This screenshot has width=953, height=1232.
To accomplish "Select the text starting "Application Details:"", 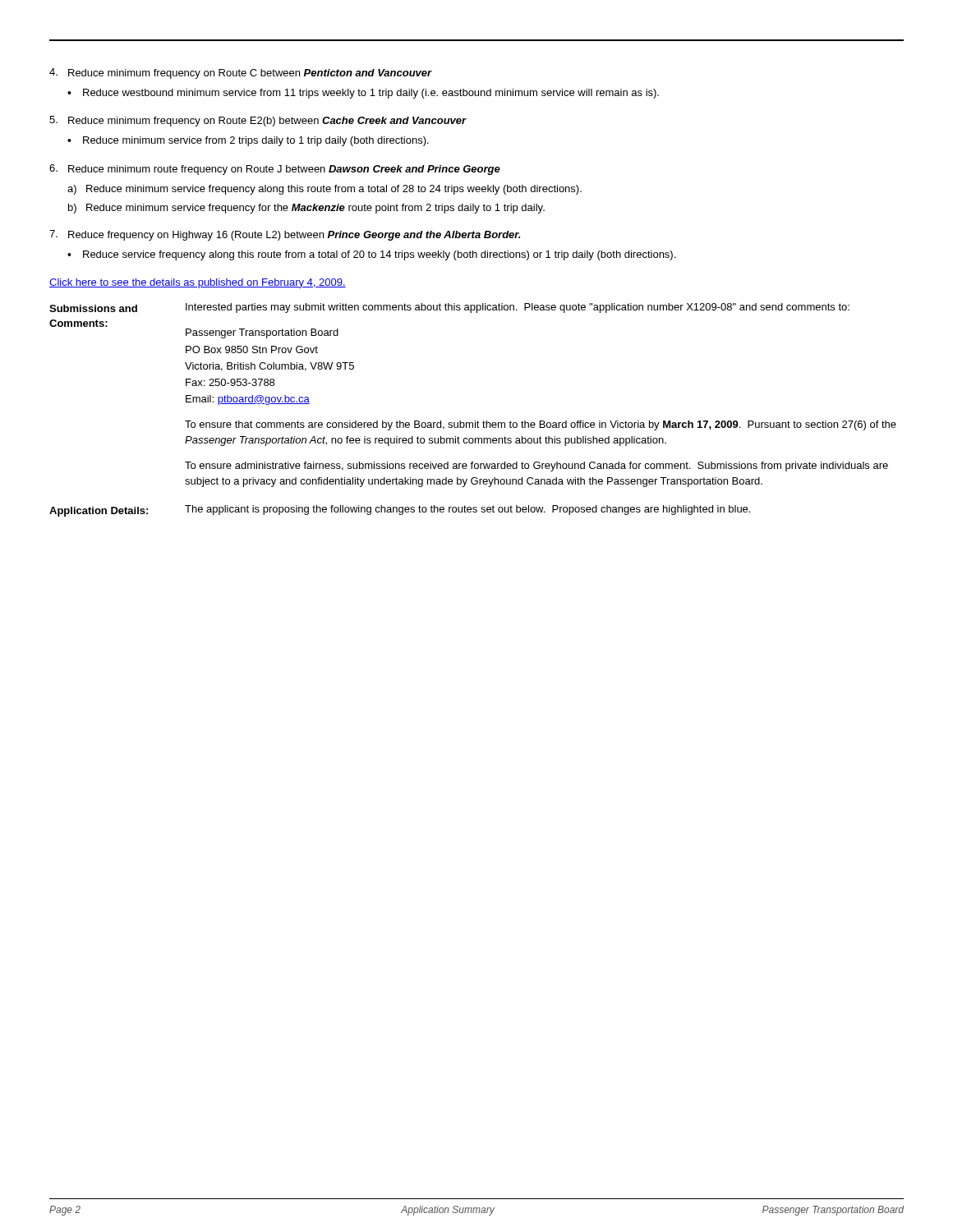I will pos(99,511).
